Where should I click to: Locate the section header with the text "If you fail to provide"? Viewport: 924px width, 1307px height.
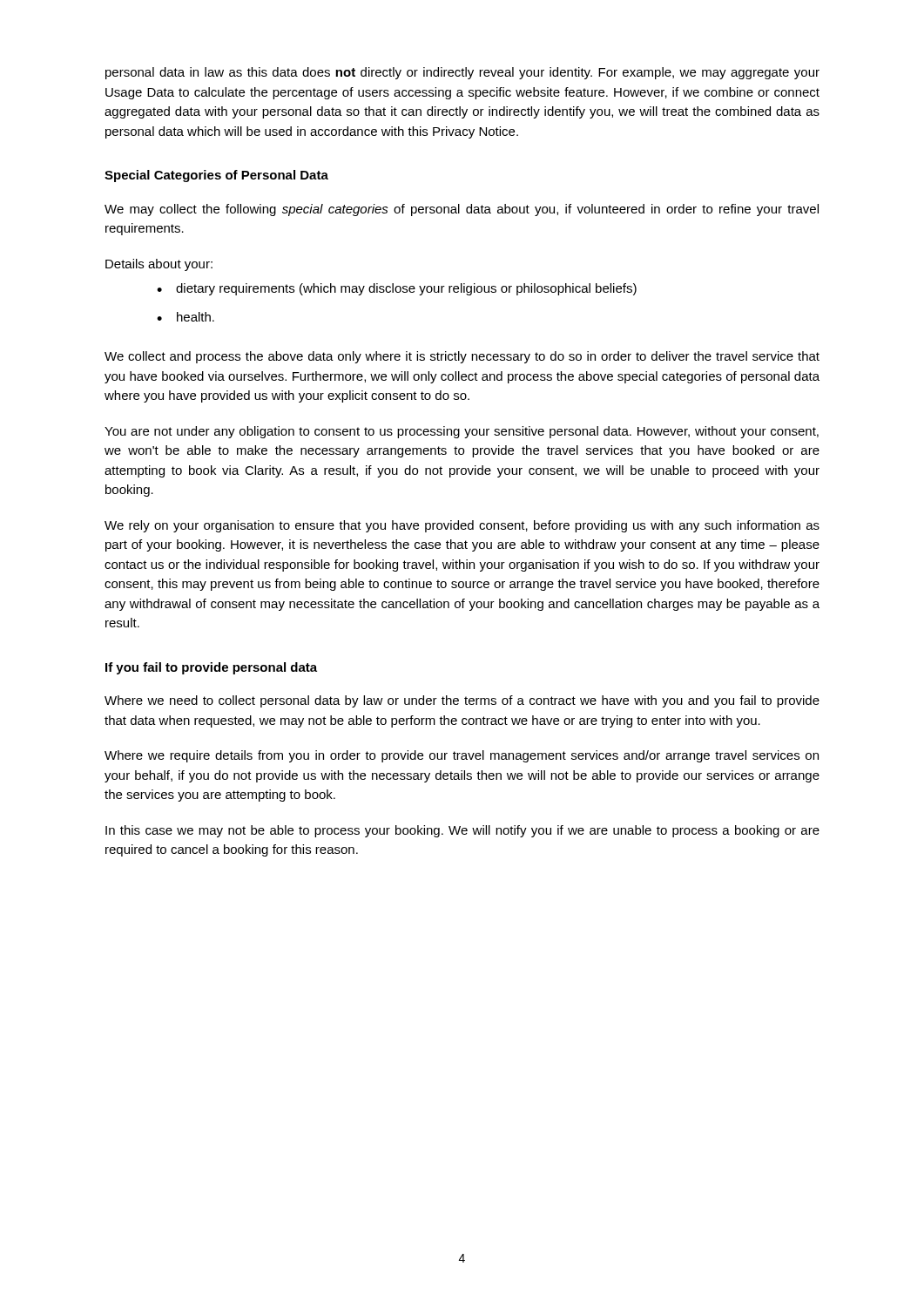tap(211, 667)
